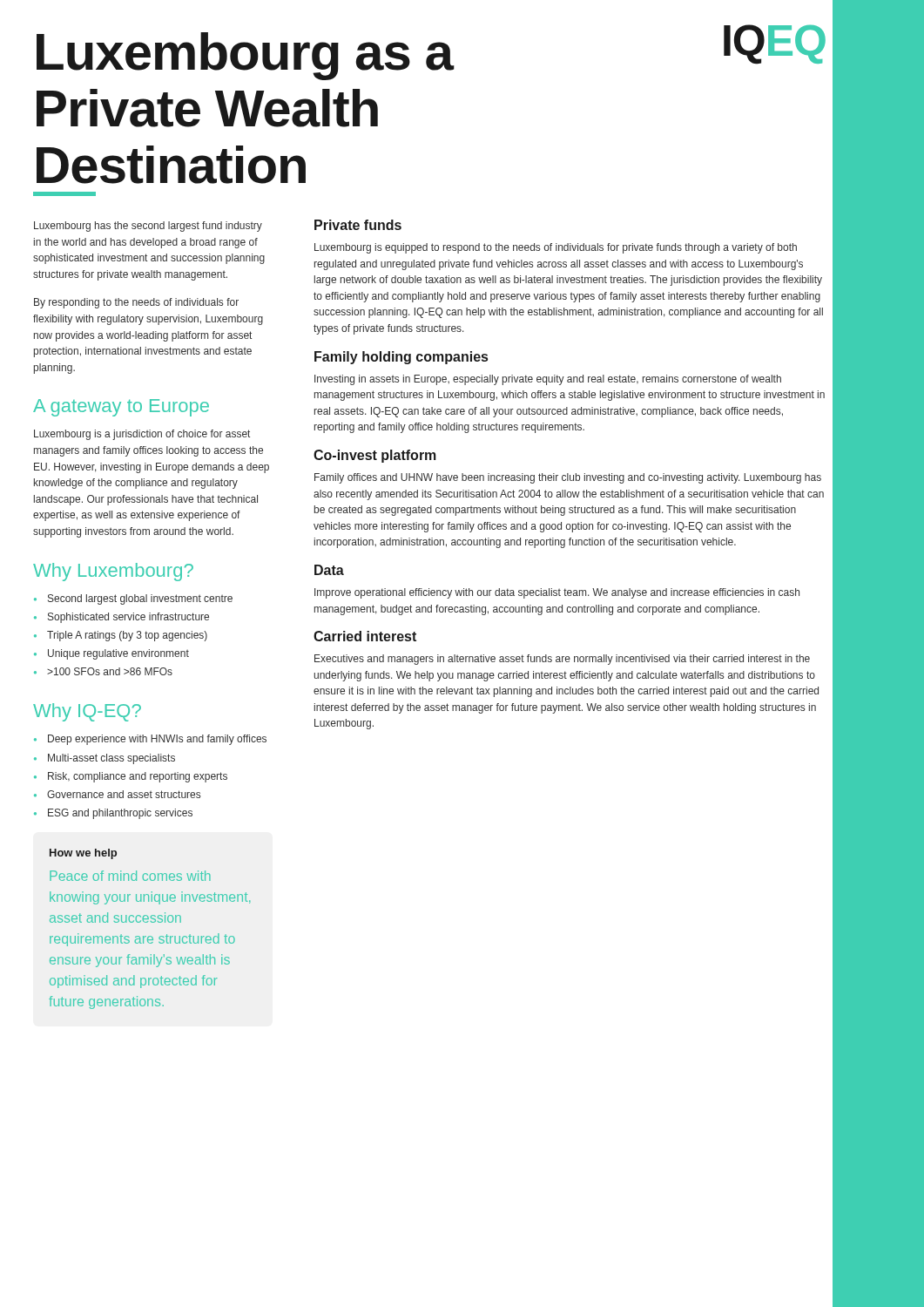Image resolution: width=924 pixels, height=1307 pixels.
Task: Navigate to the passage starting "Executives and managers"
Action: (x=567, y=691)
